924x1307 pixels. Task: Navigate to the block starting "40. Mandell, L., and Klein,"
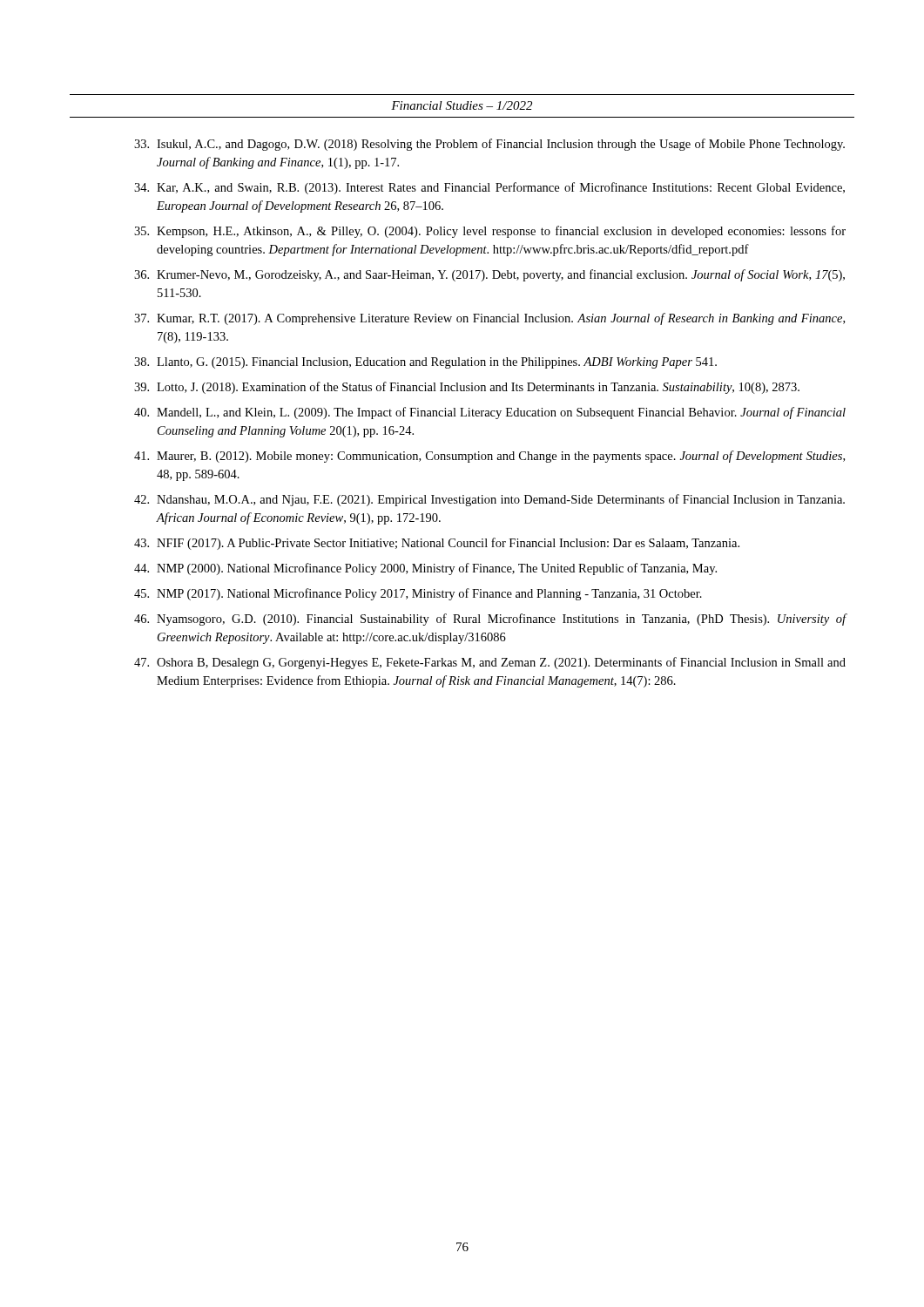(479, 422)
